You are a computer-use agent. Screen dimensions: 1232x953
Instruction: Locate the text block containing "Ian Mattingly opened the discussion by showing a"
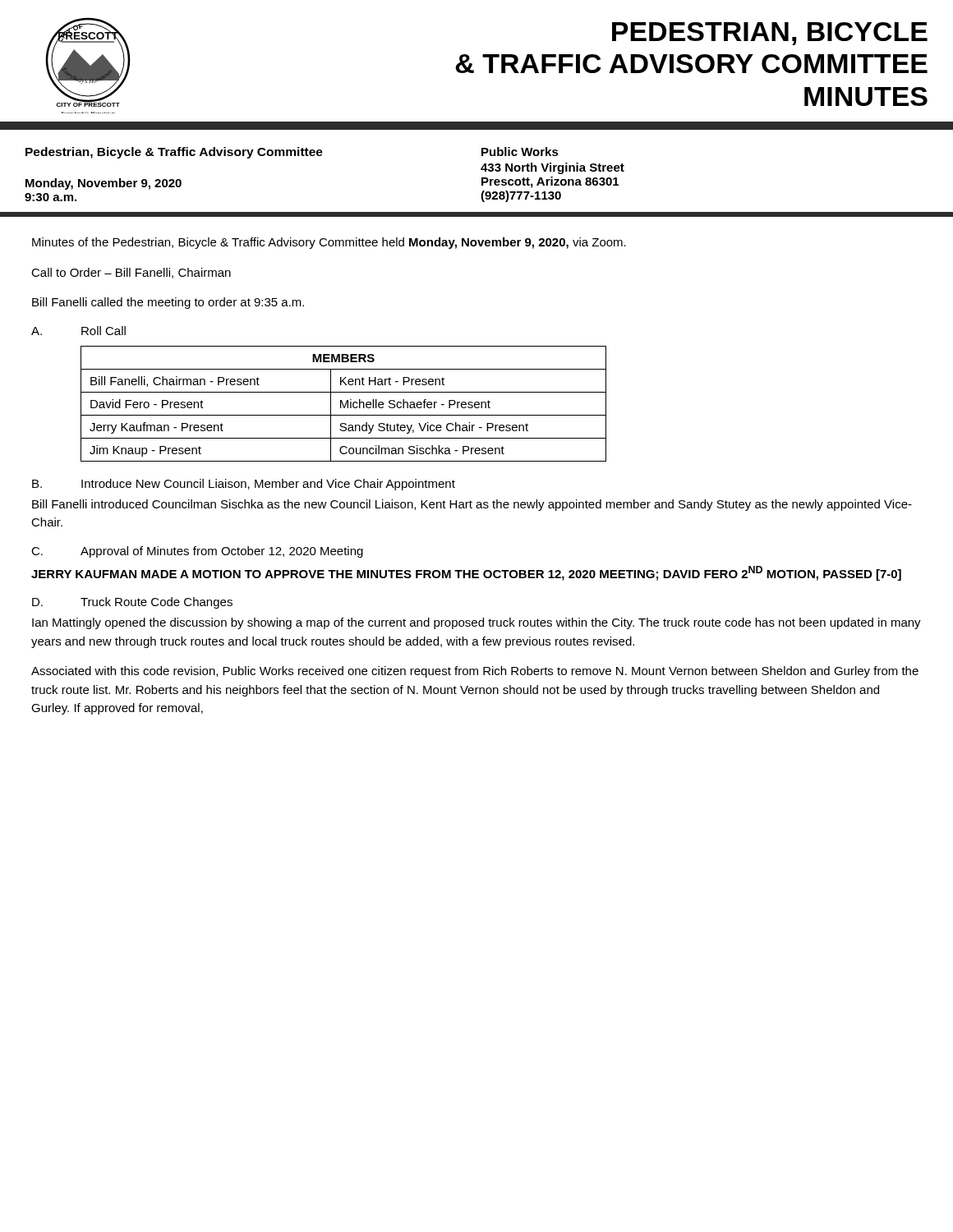[476, 631]
